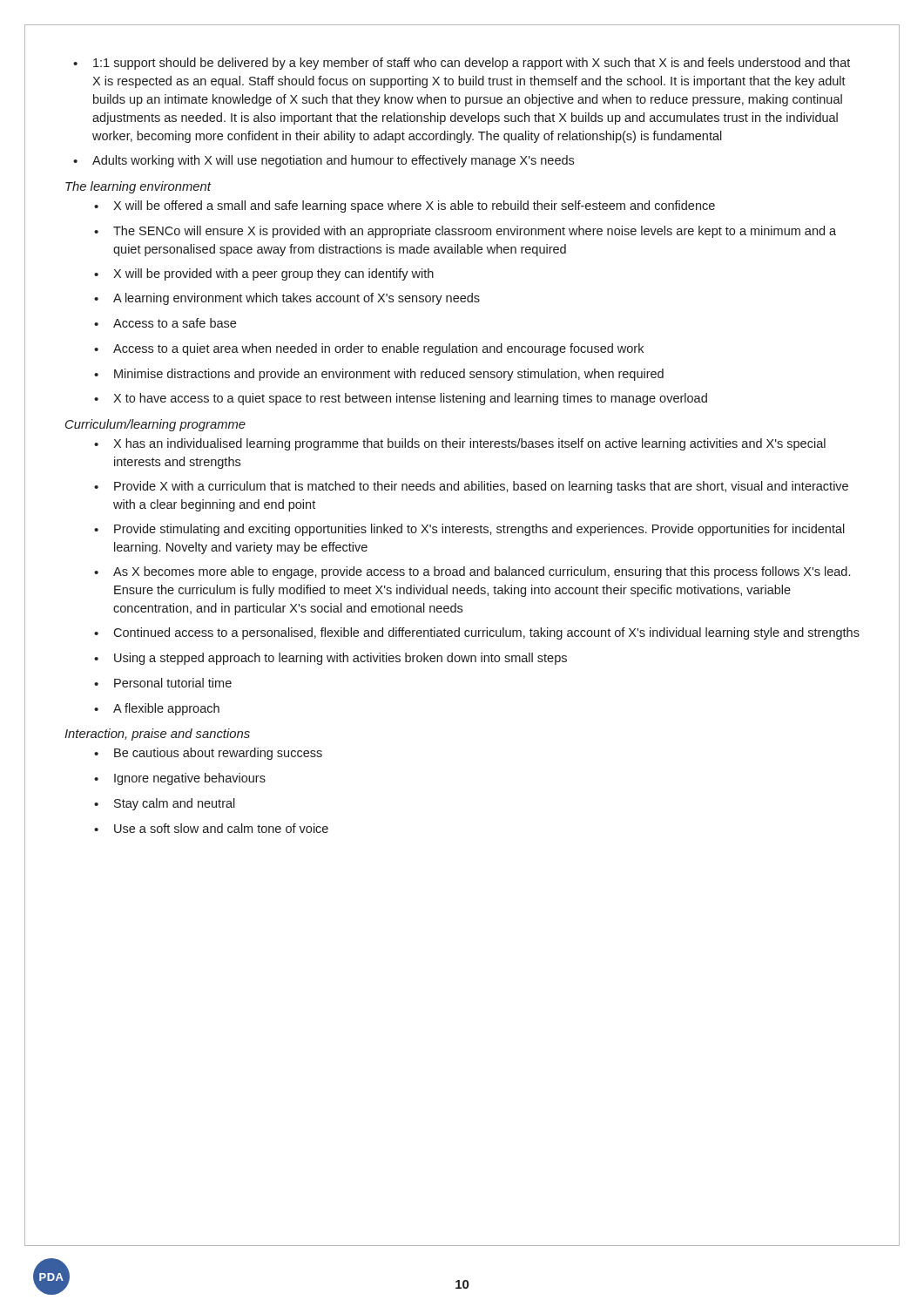Navigate to the passage starting "• X has an individualised"
This screenshot has height=1307, width=924.
(477, 453)
